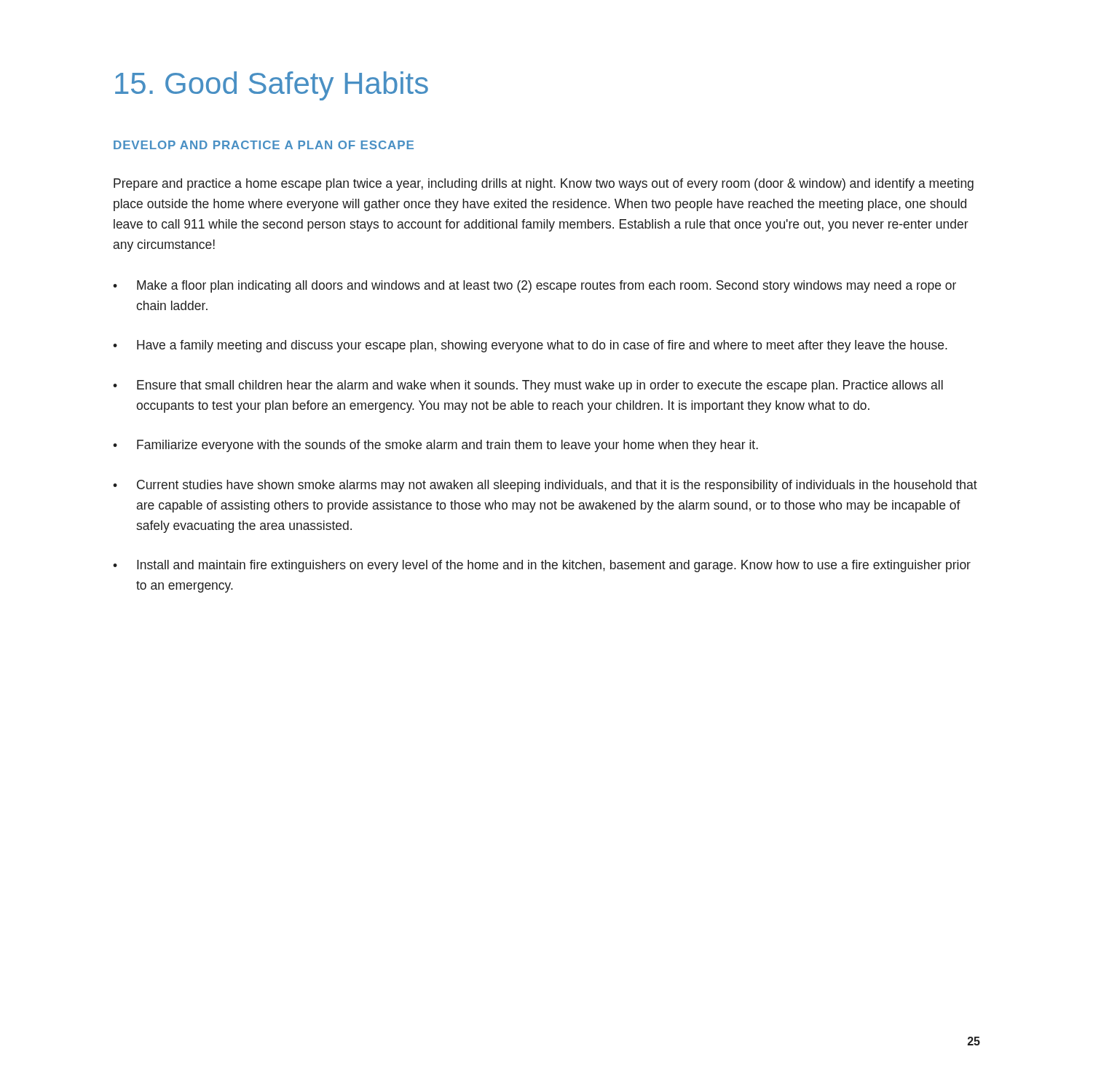Point to the block beginning "• Install and maintain"
This screenshot has width=1093, height=1092.
point(546,575)
